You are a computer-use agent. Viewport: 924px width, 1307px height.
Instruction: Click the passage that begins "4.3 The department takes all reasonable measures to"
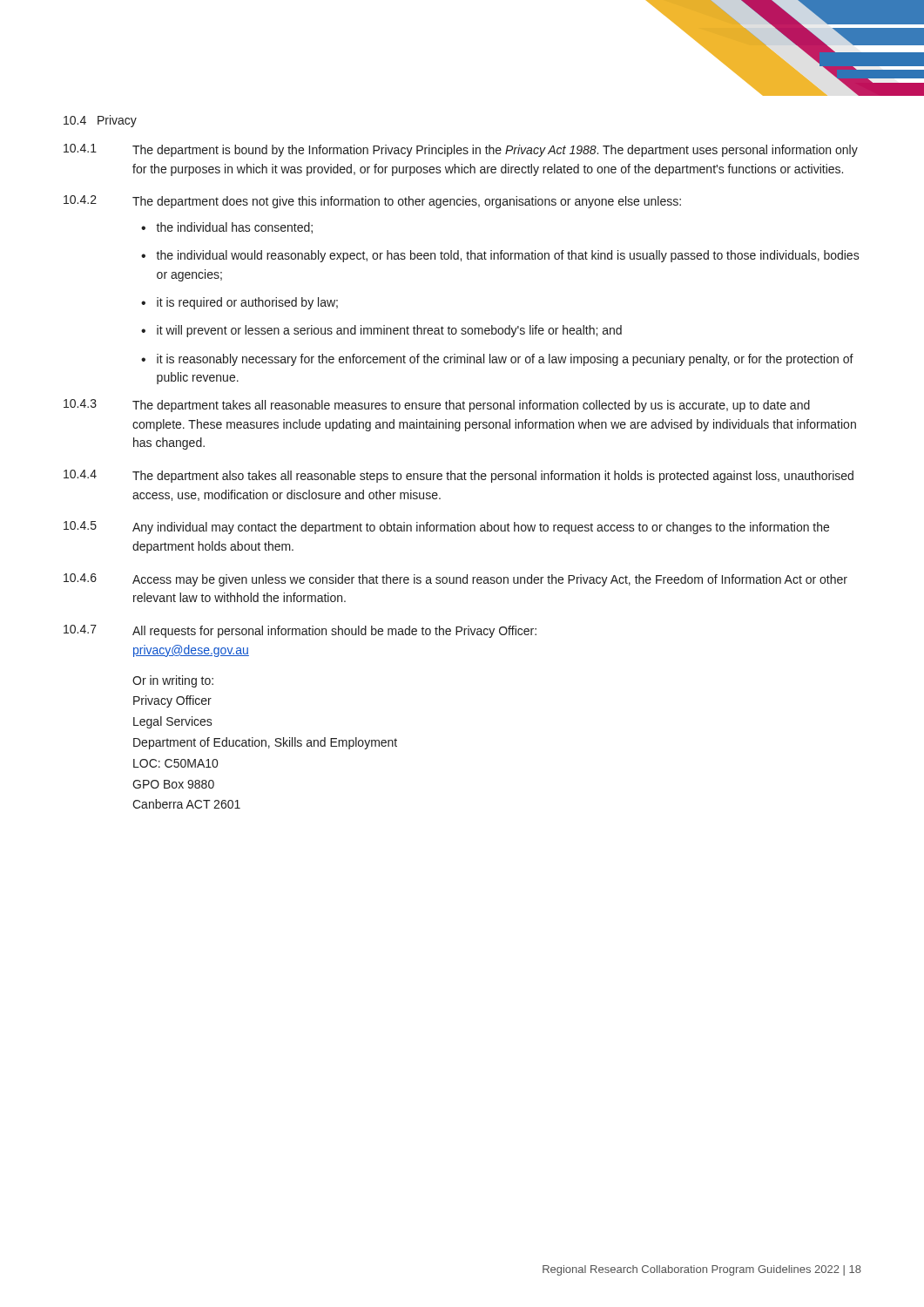click(x=462, y=425)
